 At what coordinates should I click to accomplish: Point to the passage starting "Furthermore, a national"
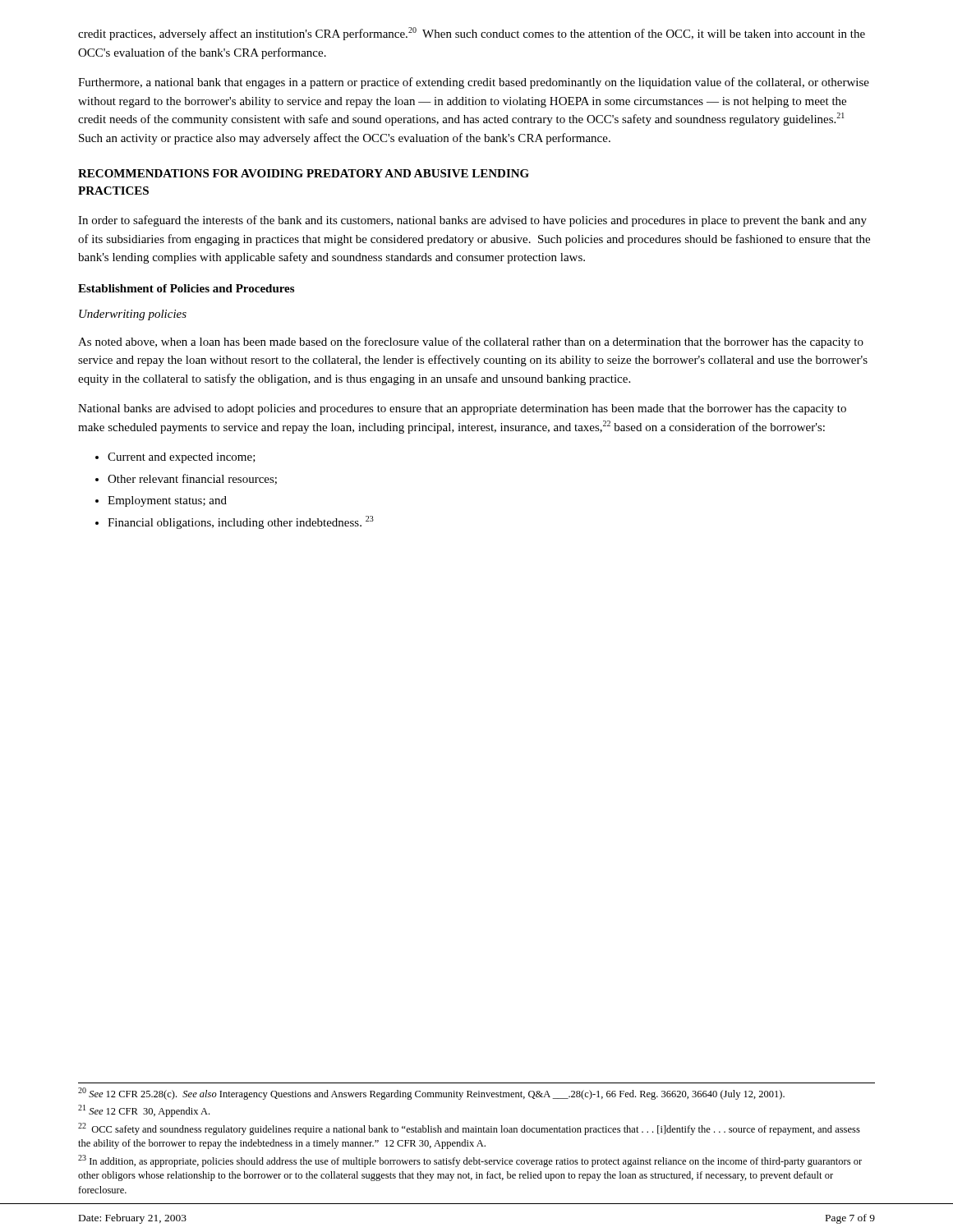(476, 110)
